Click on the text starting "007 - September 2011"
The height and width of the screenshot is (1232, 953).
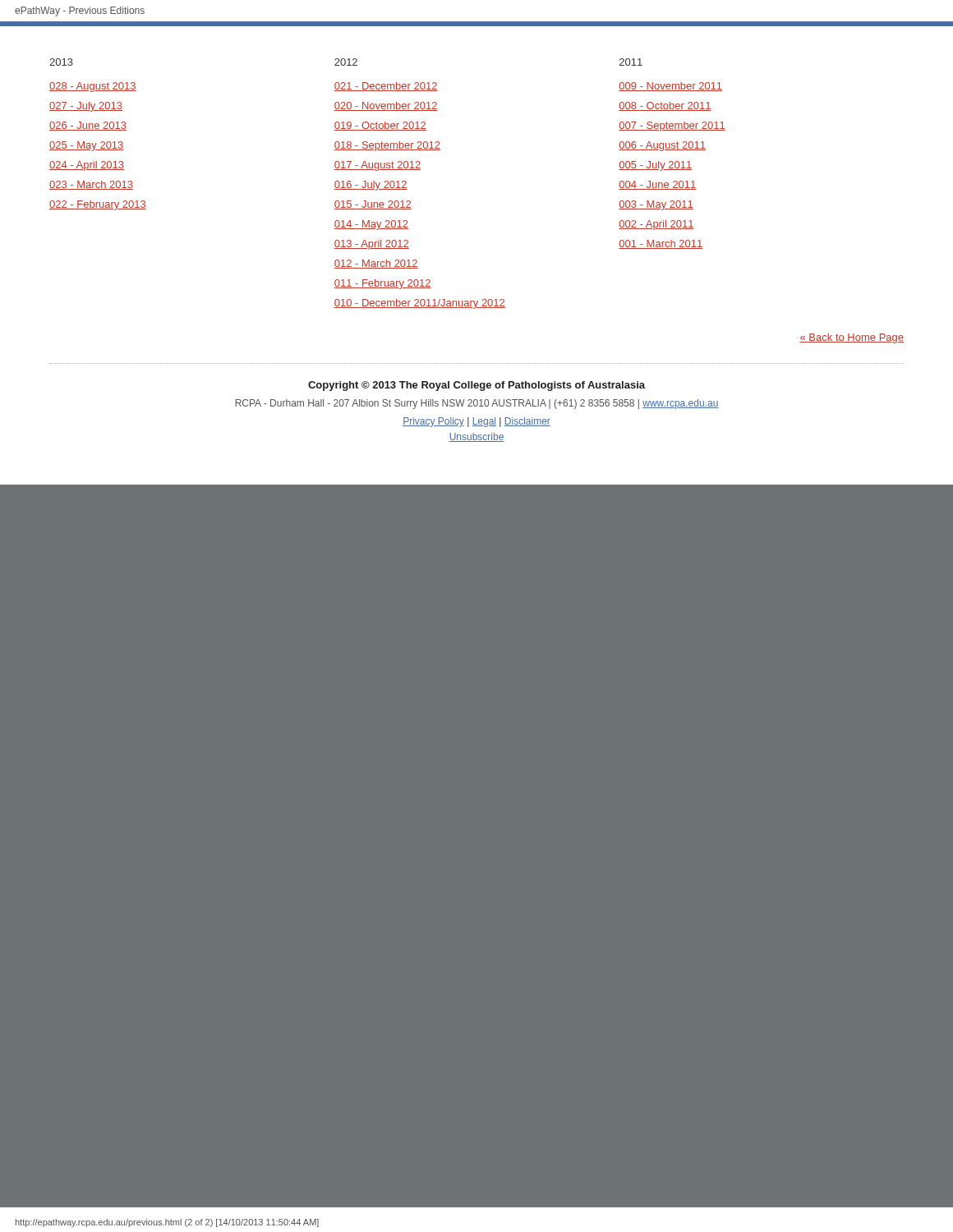pos(672,125)
